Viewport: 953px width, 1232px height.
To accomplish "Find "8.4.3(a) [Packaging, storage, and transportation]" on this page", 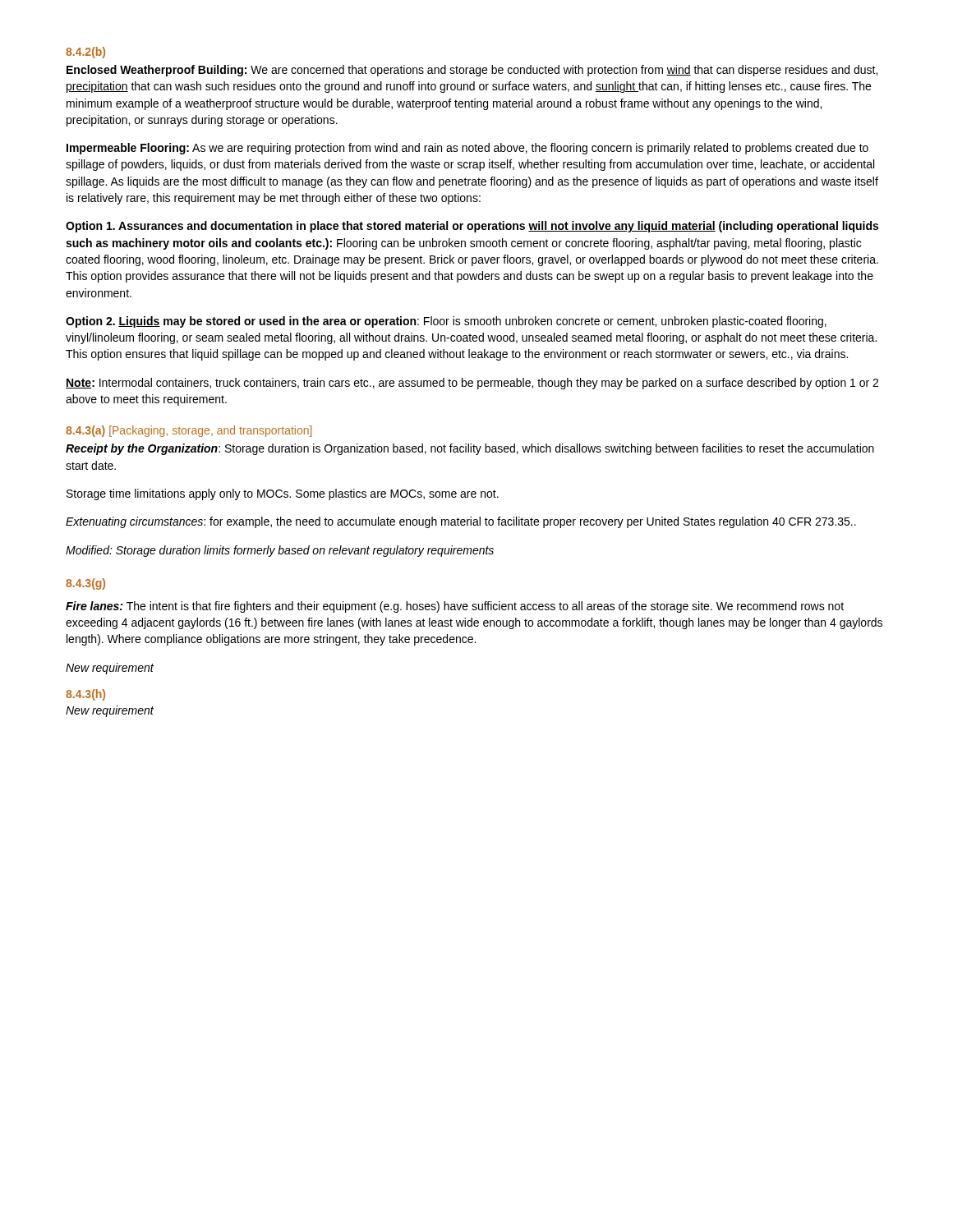I will pos(189,431).
